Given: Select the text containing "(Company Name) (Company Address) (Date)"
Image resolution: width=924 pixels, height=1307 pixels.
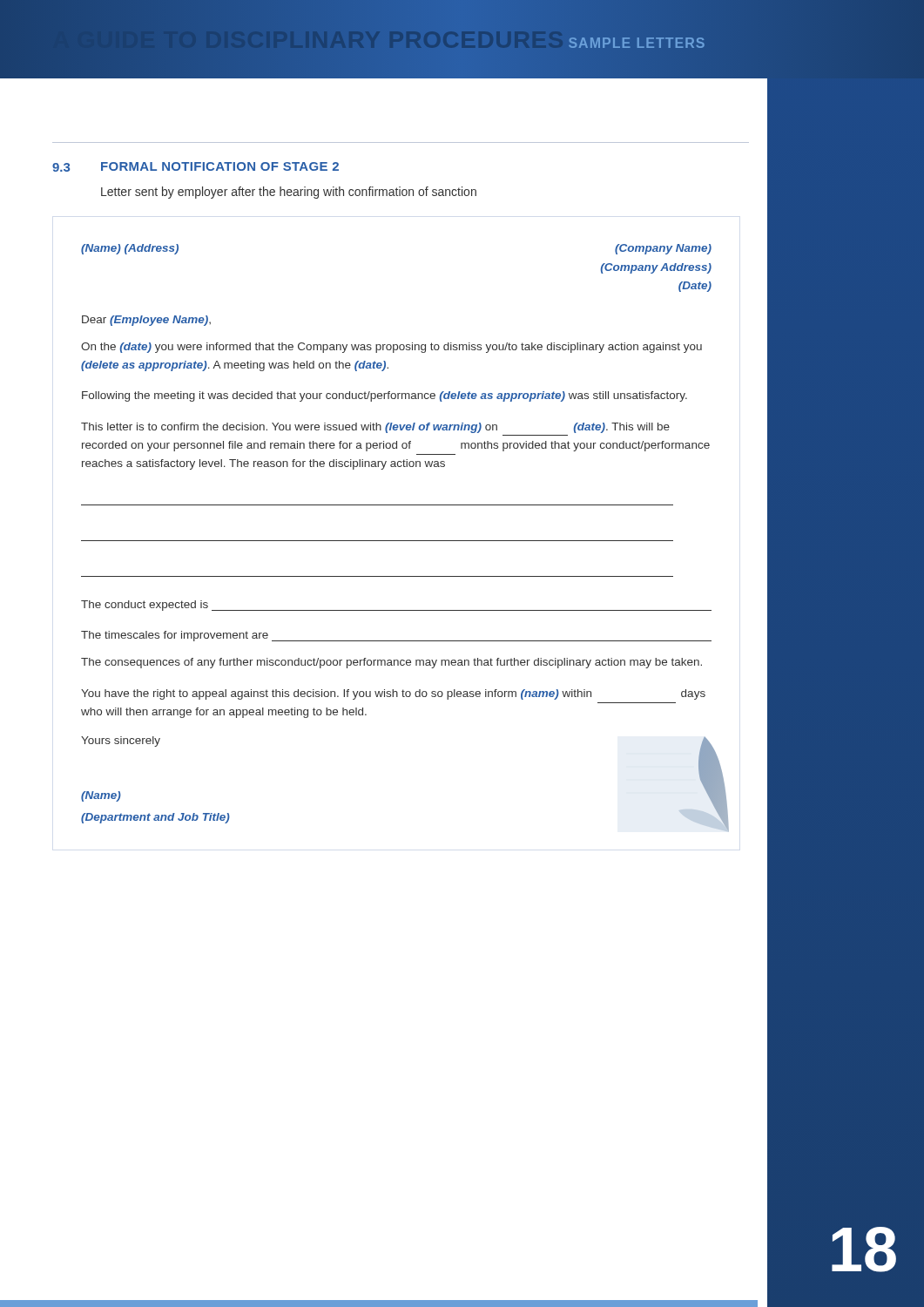Looking at the screenshot, I should click(x=656, y=267).
